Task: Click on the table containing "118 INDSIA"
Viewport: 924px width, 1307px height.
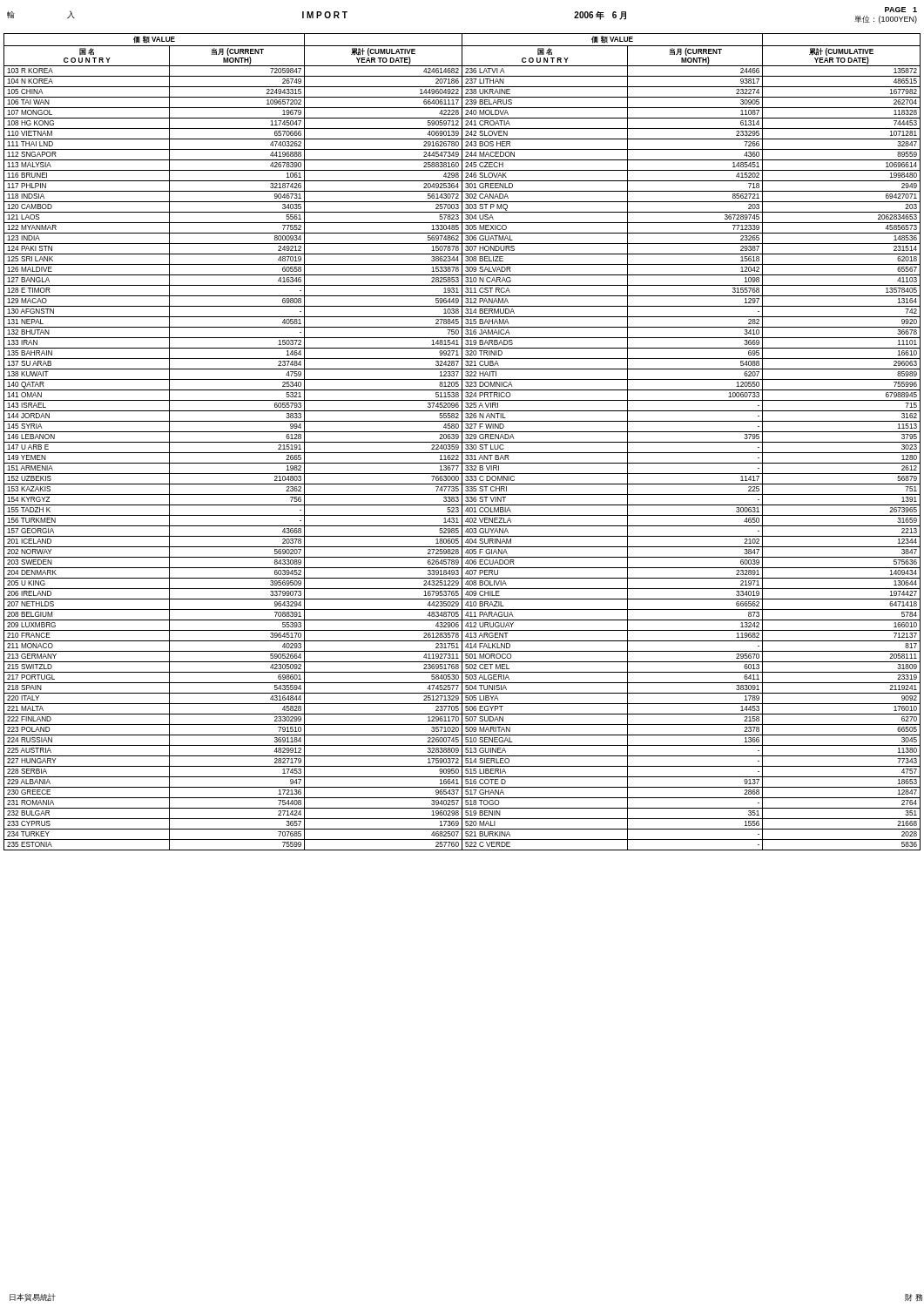Action: tap(462, 660)
